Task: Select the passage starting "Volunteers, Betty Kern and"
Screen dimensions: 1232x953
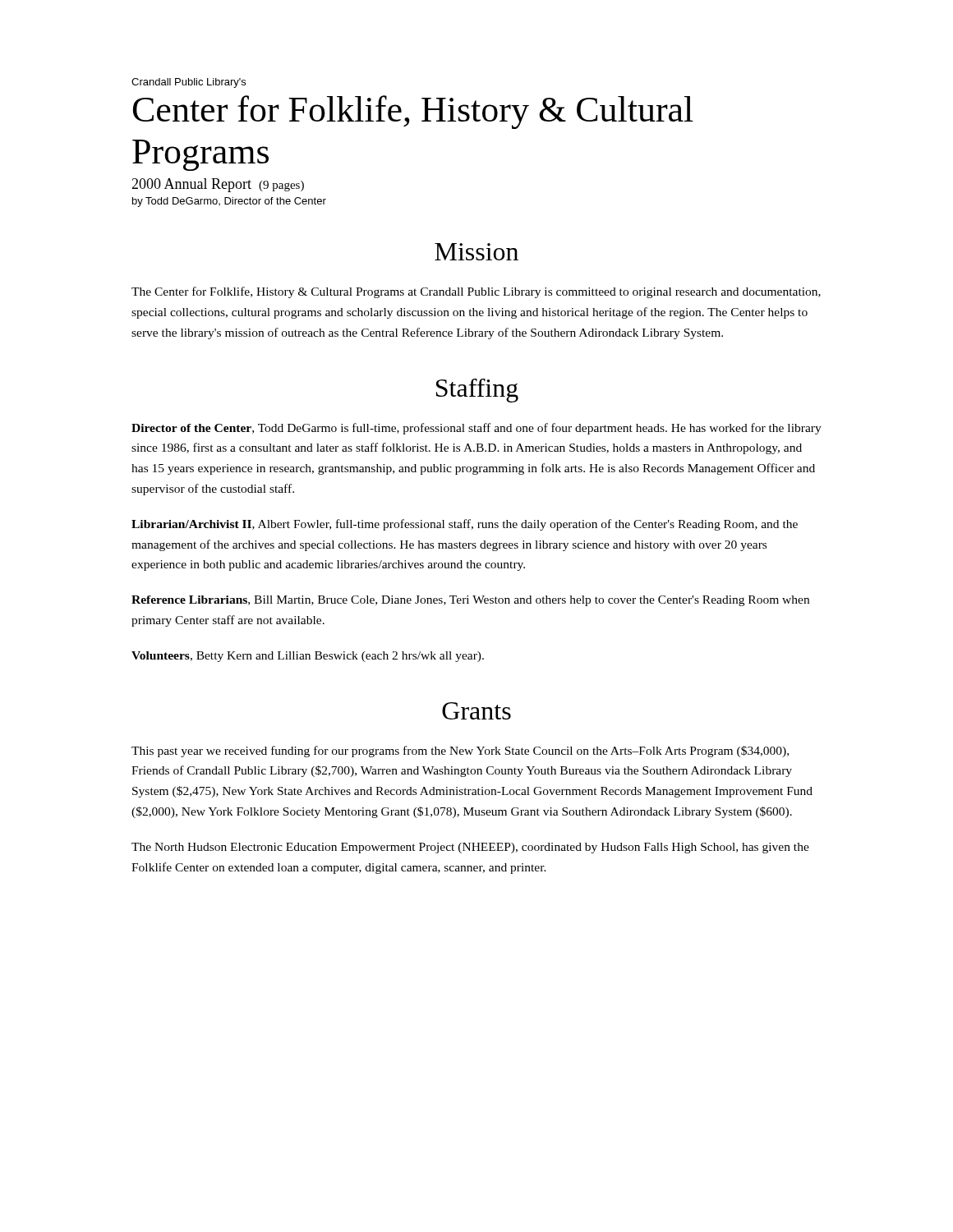Action: (308, 655)
